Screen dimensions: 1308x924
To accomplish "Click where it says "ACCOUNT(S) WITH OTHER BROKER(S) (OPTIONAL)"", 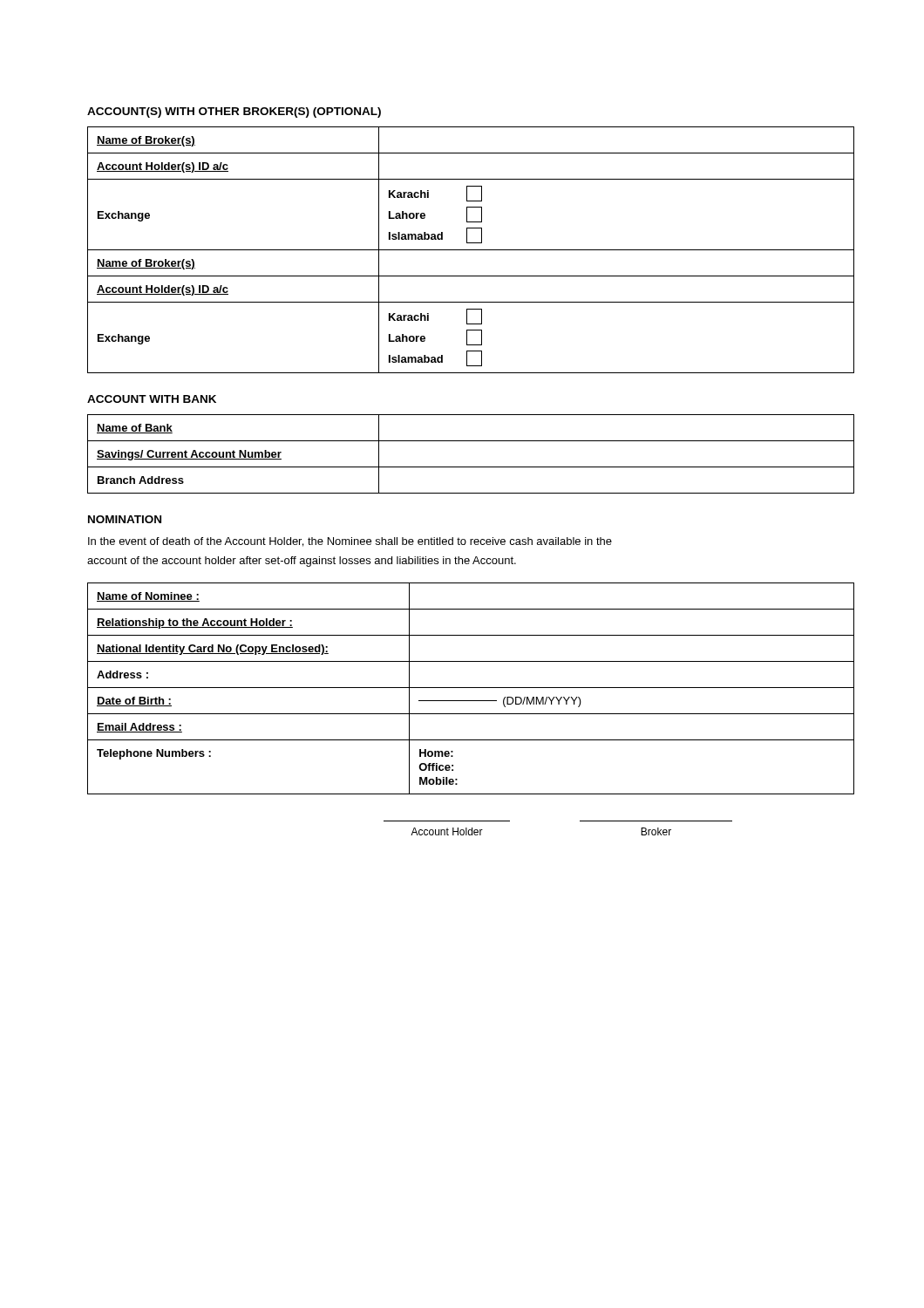I will tap(234, 111).
